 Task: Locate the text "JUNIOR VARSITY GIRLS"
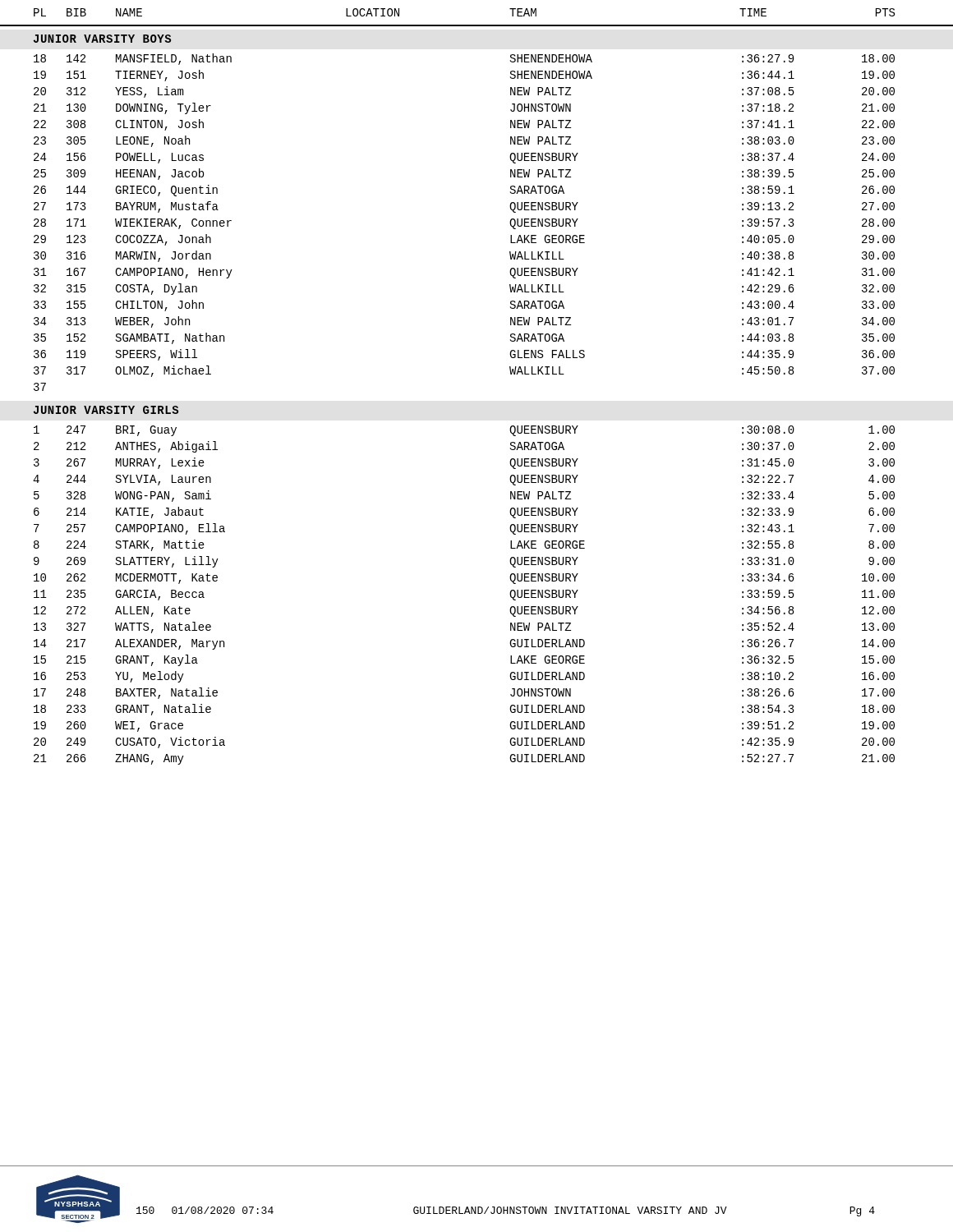[x=106, y=411]
